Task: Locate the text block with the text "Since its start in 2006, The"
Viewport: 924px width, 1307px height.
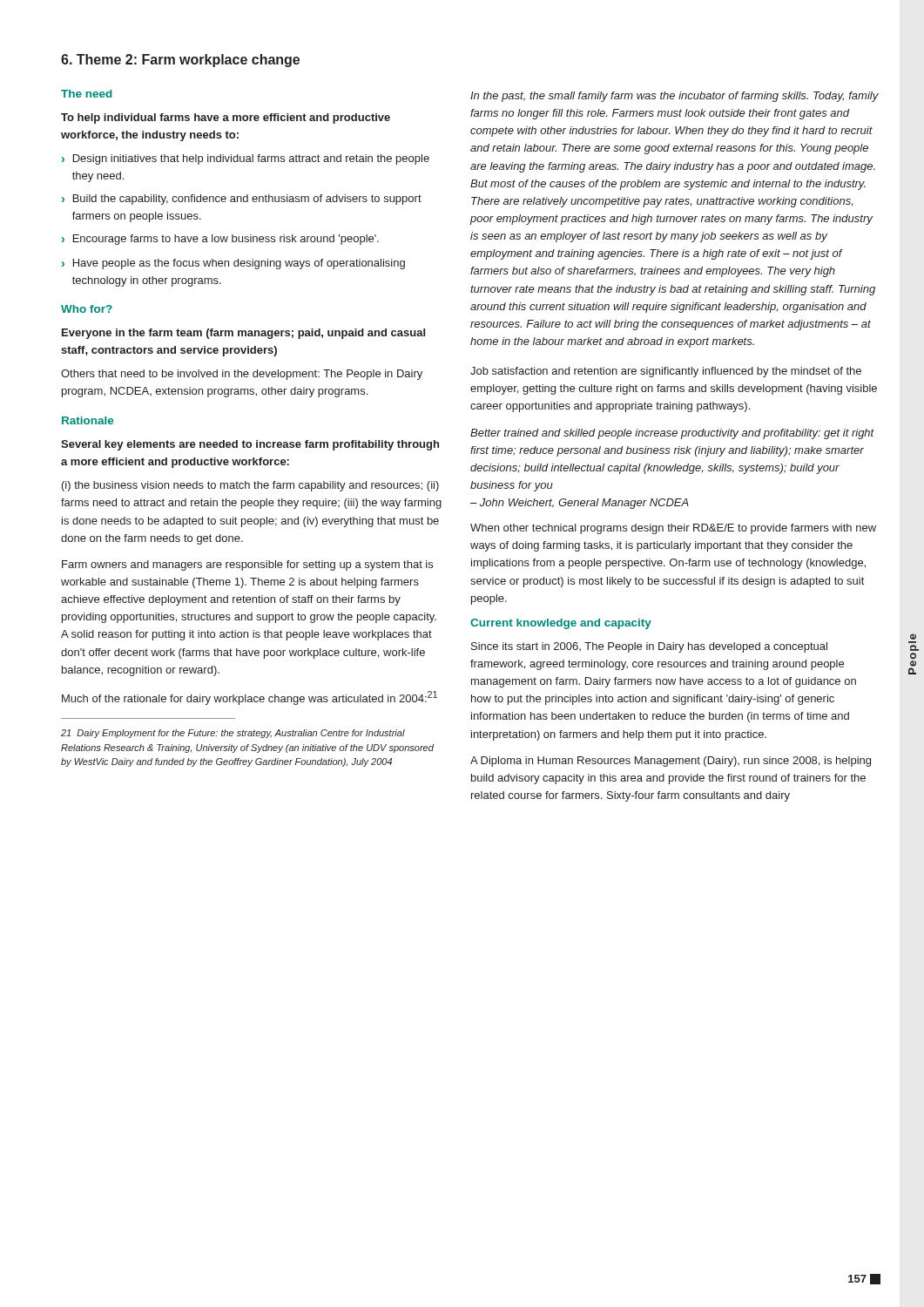Action: pyautogui.click(x=663, y=690)
